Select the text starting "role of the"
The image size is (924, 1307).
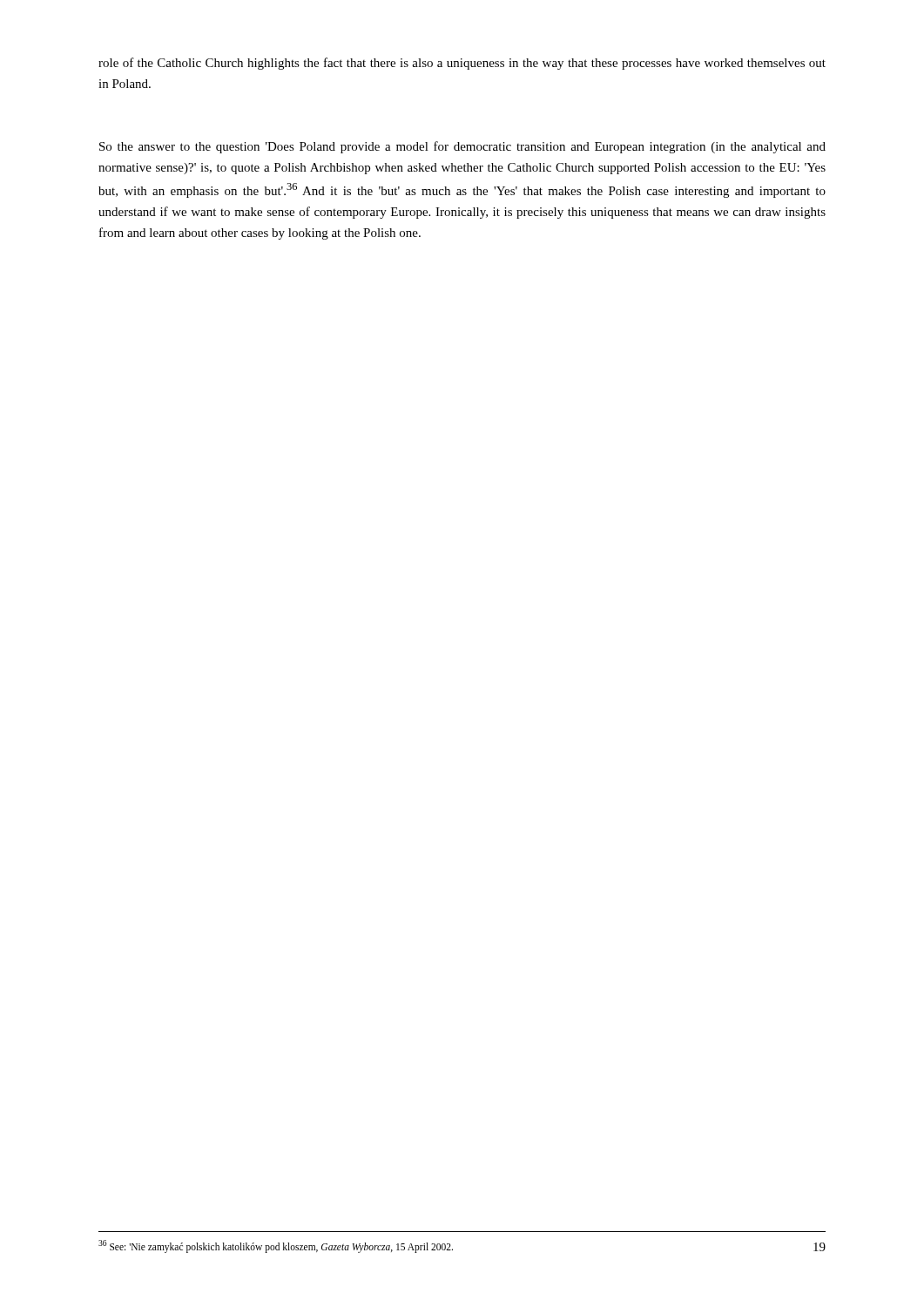[x=462, y=73]
